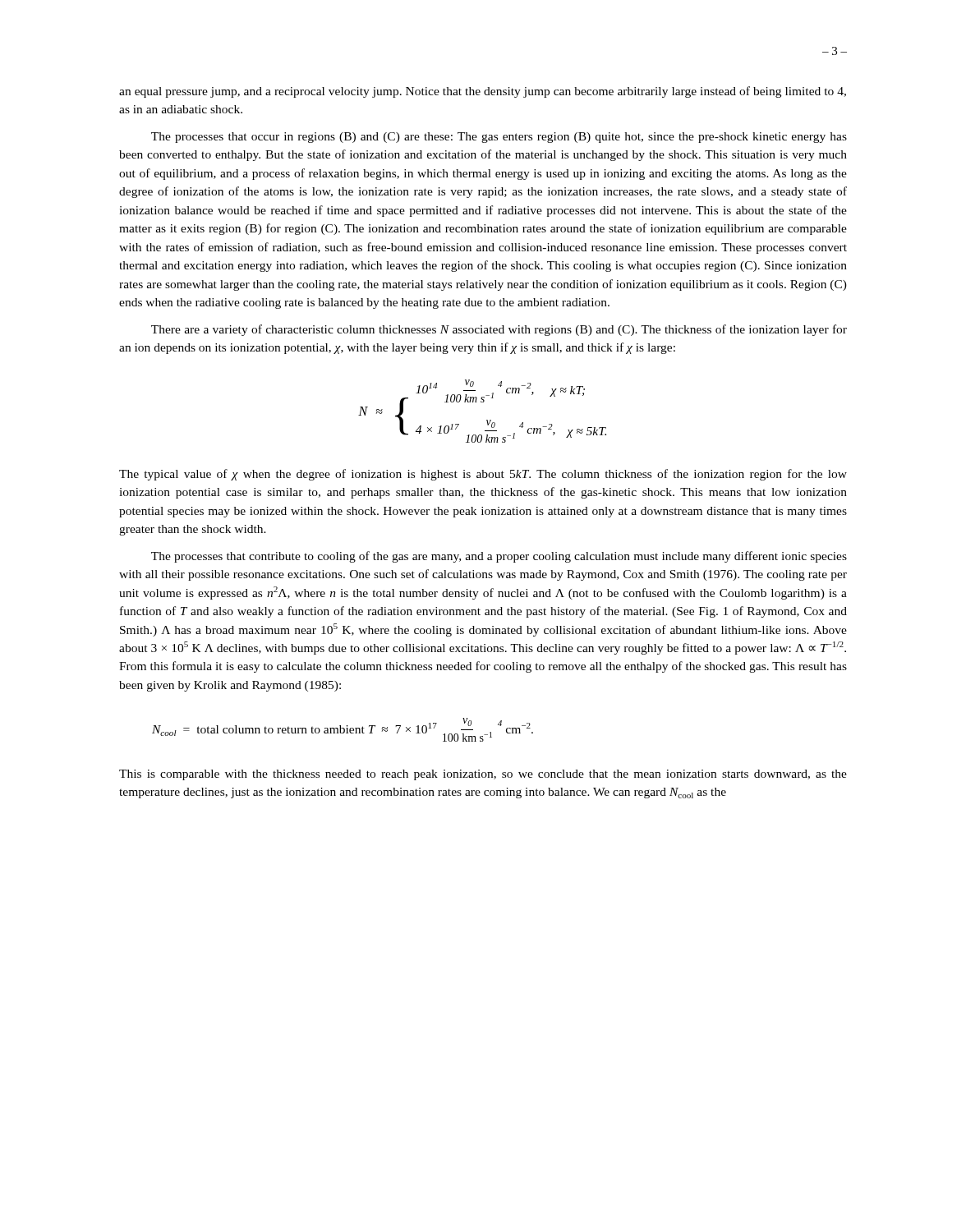
Task: Point to the block beginning "This is comparable with"
Action: point(483,783)
